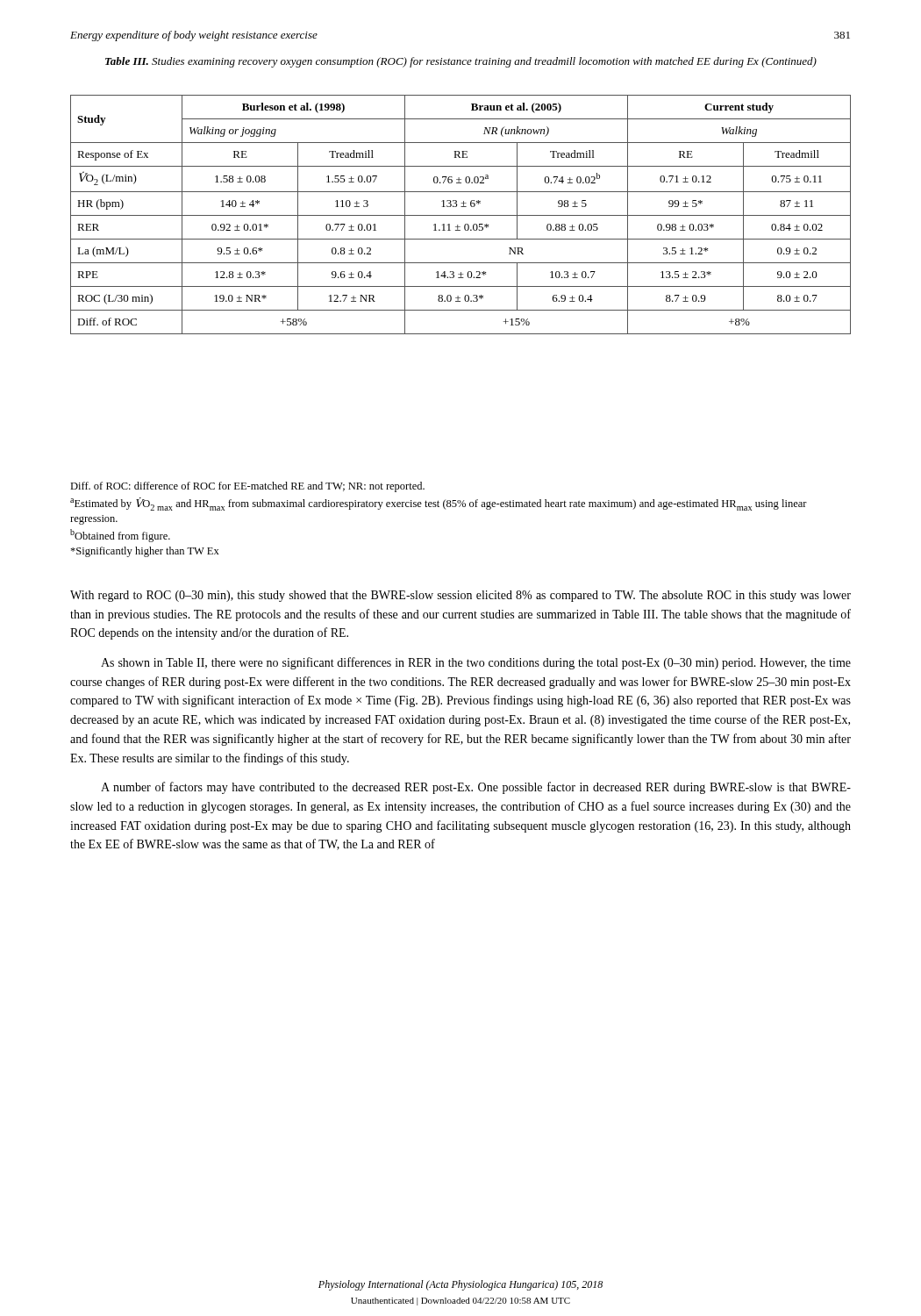Locate the table with the text "8.7 ± 0.9"

pyautogui.click(x=460, y=215)
